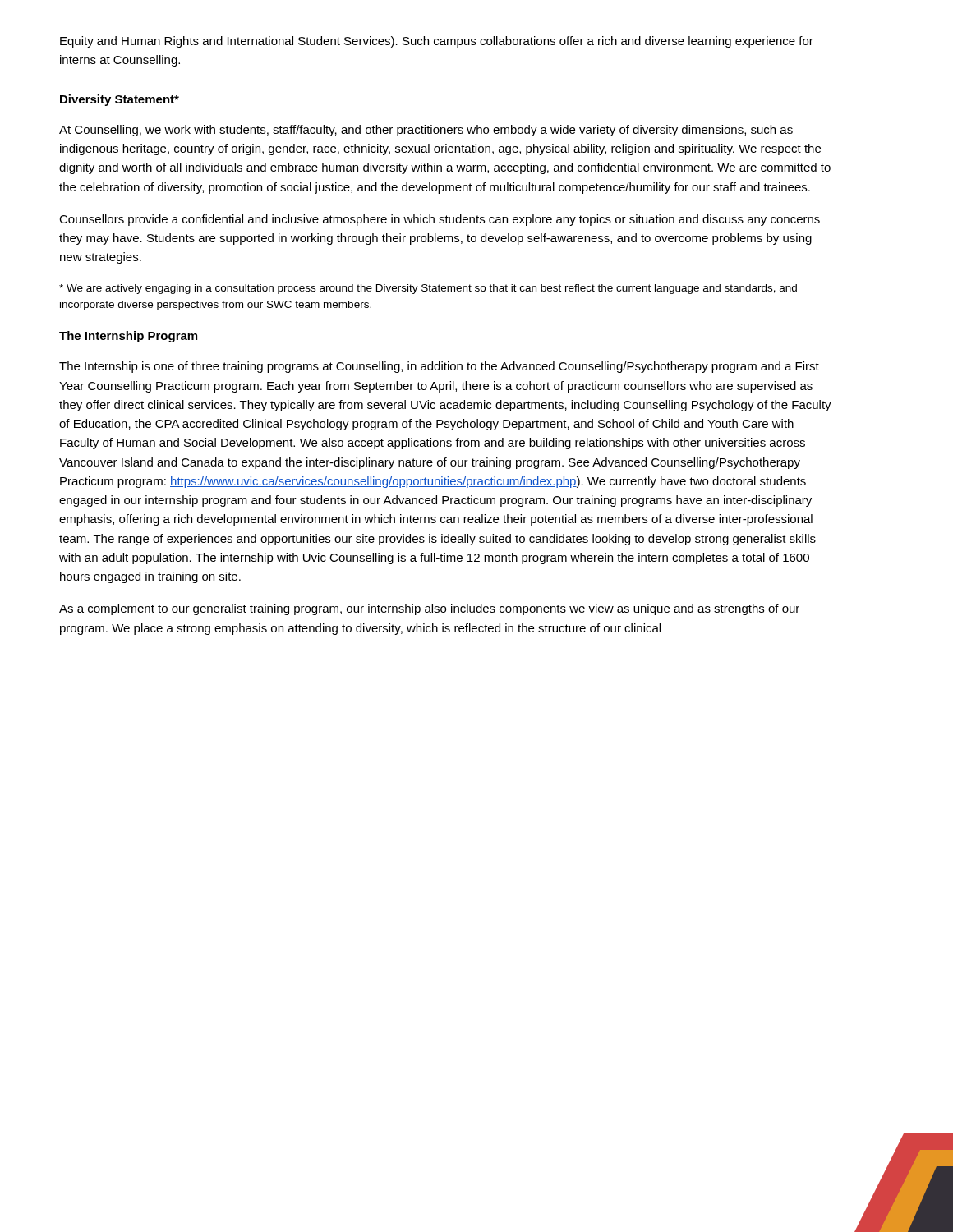Click on the illustration
Viewport: 953px width, 1232px height.
pos(904,1150)
